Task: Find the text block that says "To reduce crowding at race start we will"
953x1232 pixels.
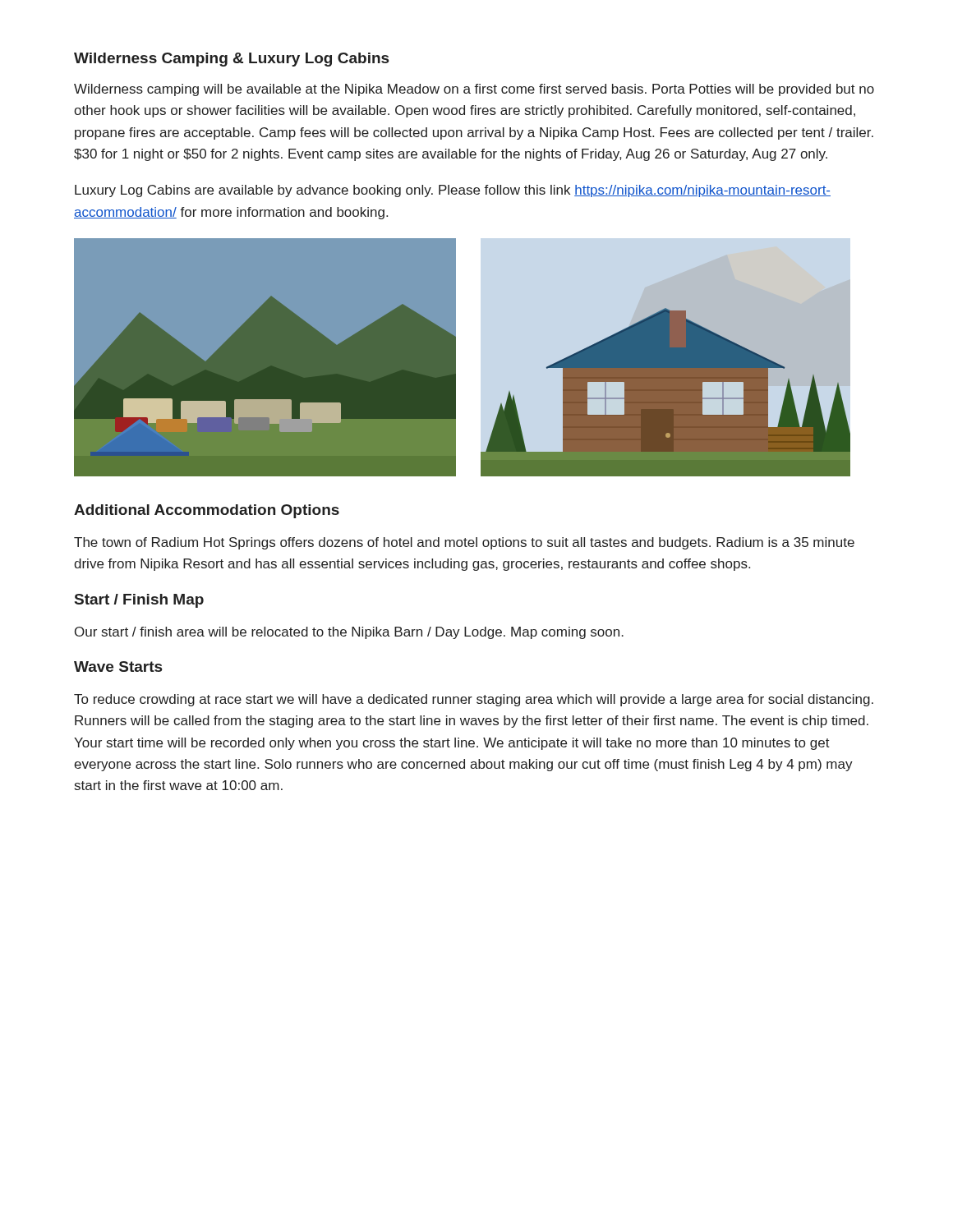Action: point(474,743)
